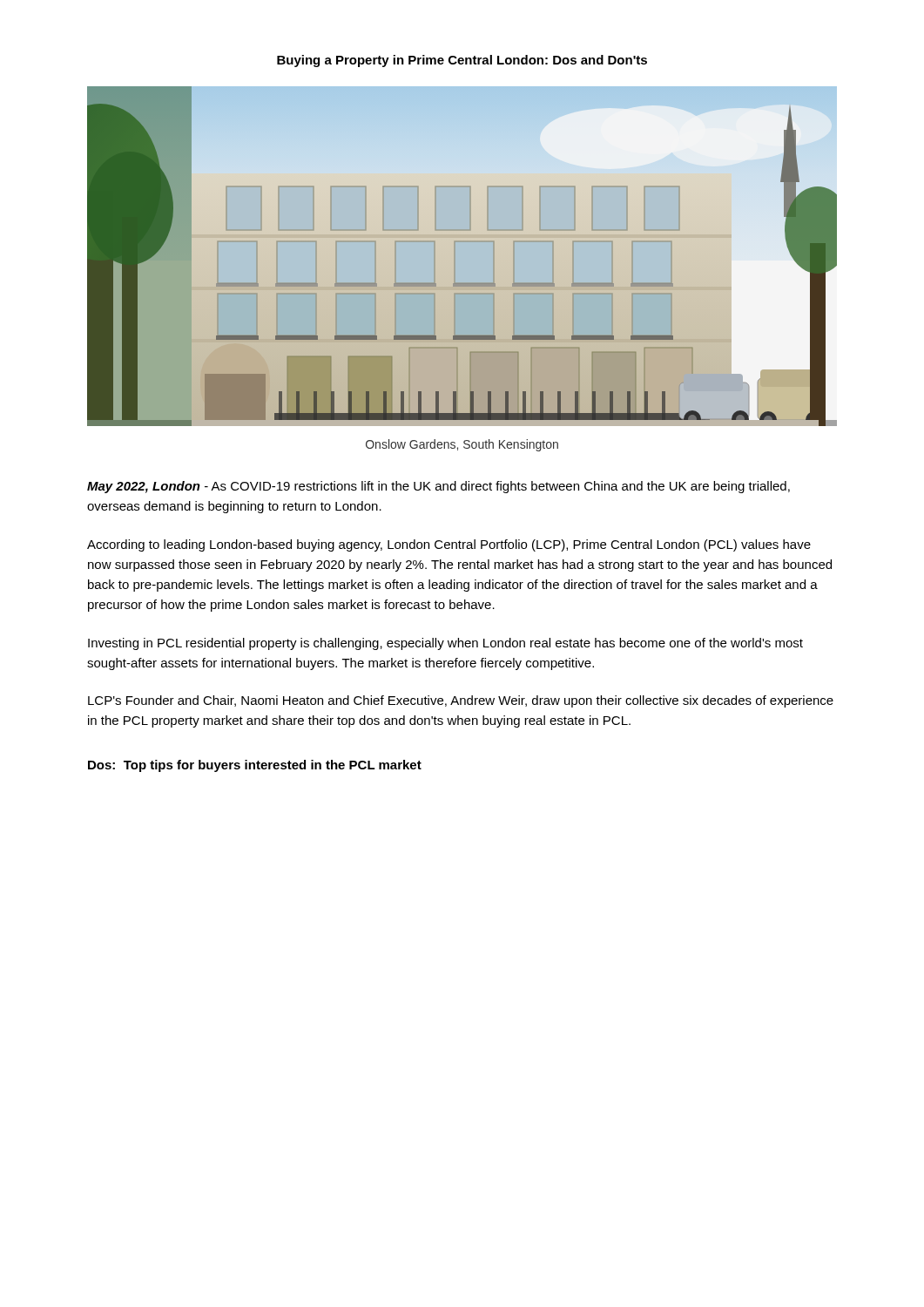Locate the text block starting "Dos: Top tips for"

[254, 764]
